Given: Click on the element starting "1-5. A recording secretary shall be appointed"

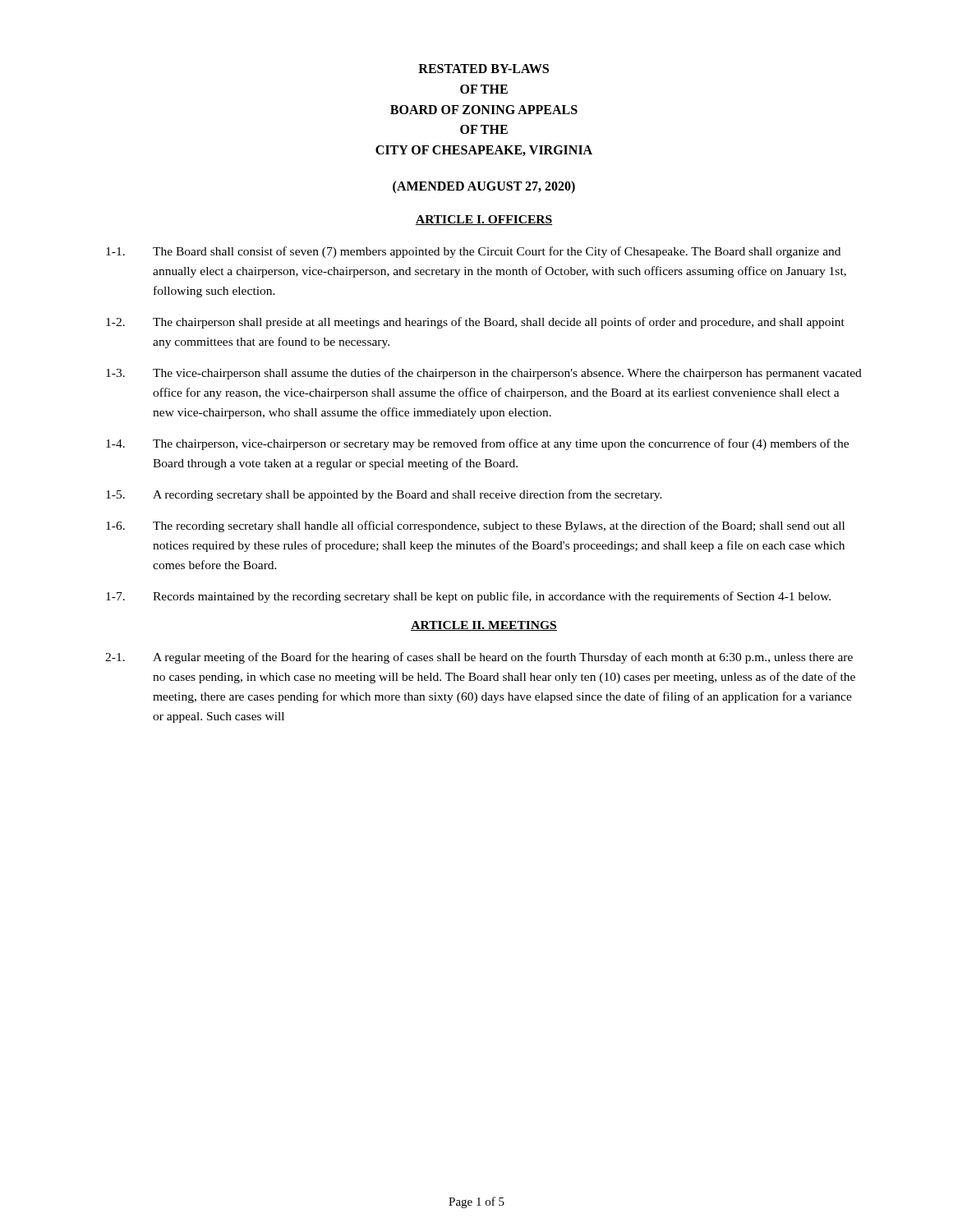Looking at the screenshot, I should 484,495.
